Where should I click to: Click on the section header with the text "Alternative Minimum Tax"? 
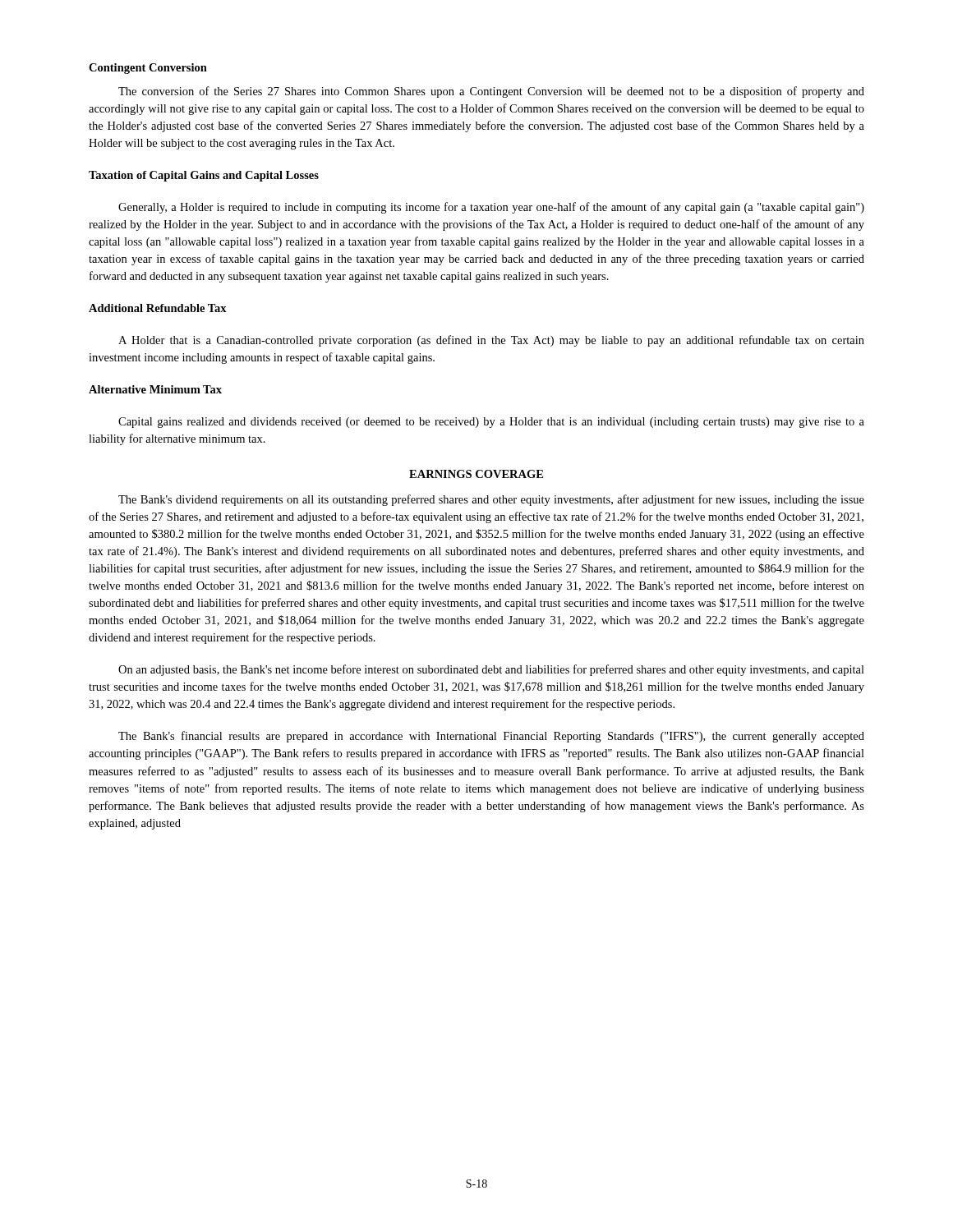155,389
